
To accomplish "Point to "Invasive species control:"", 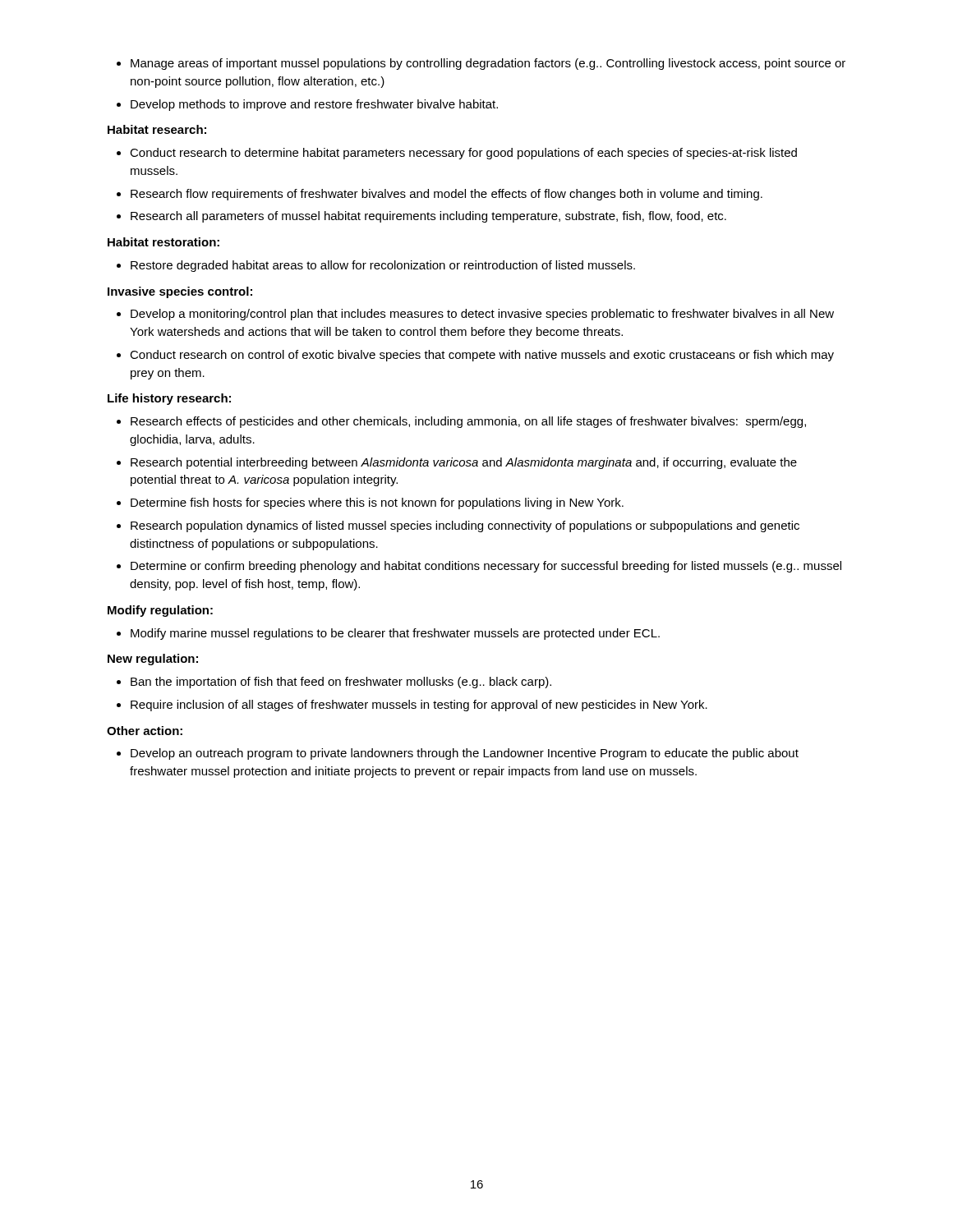I will (x=180, y=291).
